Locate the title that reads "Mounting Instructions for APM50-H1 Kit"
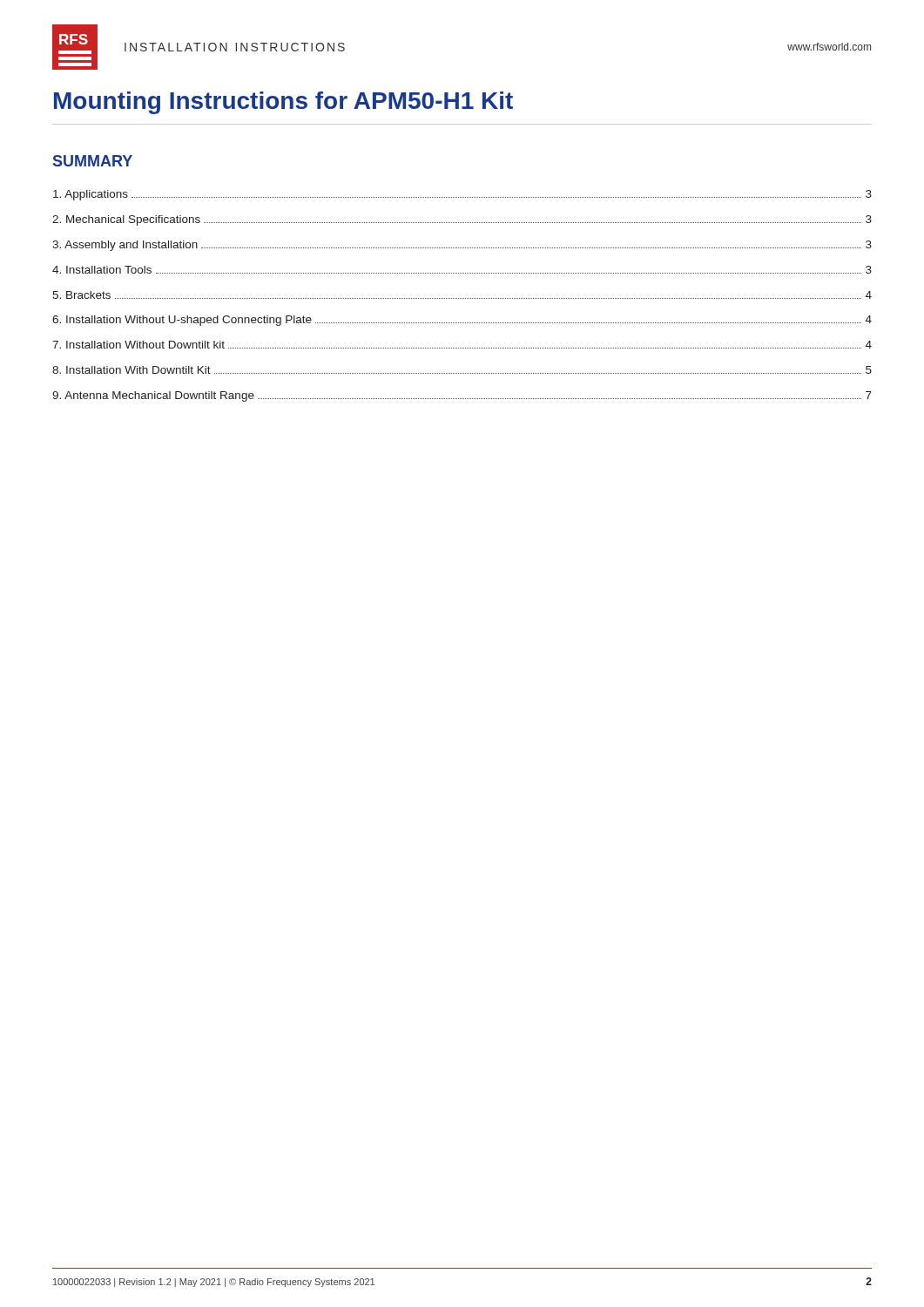 click(x=462, y=106)
